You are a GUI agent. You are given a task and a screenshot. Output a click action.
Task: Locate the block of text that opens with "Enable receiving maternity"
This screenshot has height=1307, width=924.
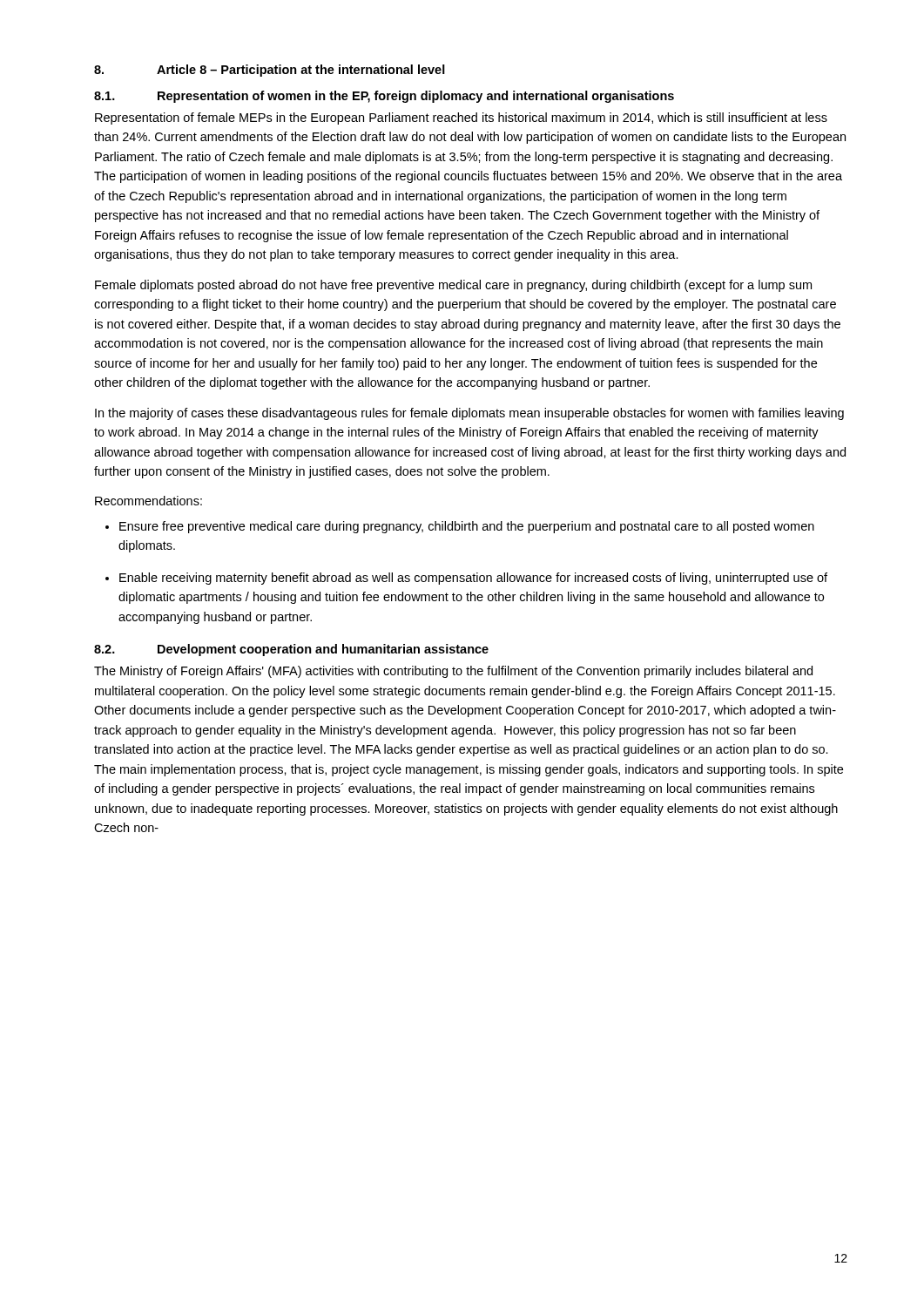(x=471, y=597)
